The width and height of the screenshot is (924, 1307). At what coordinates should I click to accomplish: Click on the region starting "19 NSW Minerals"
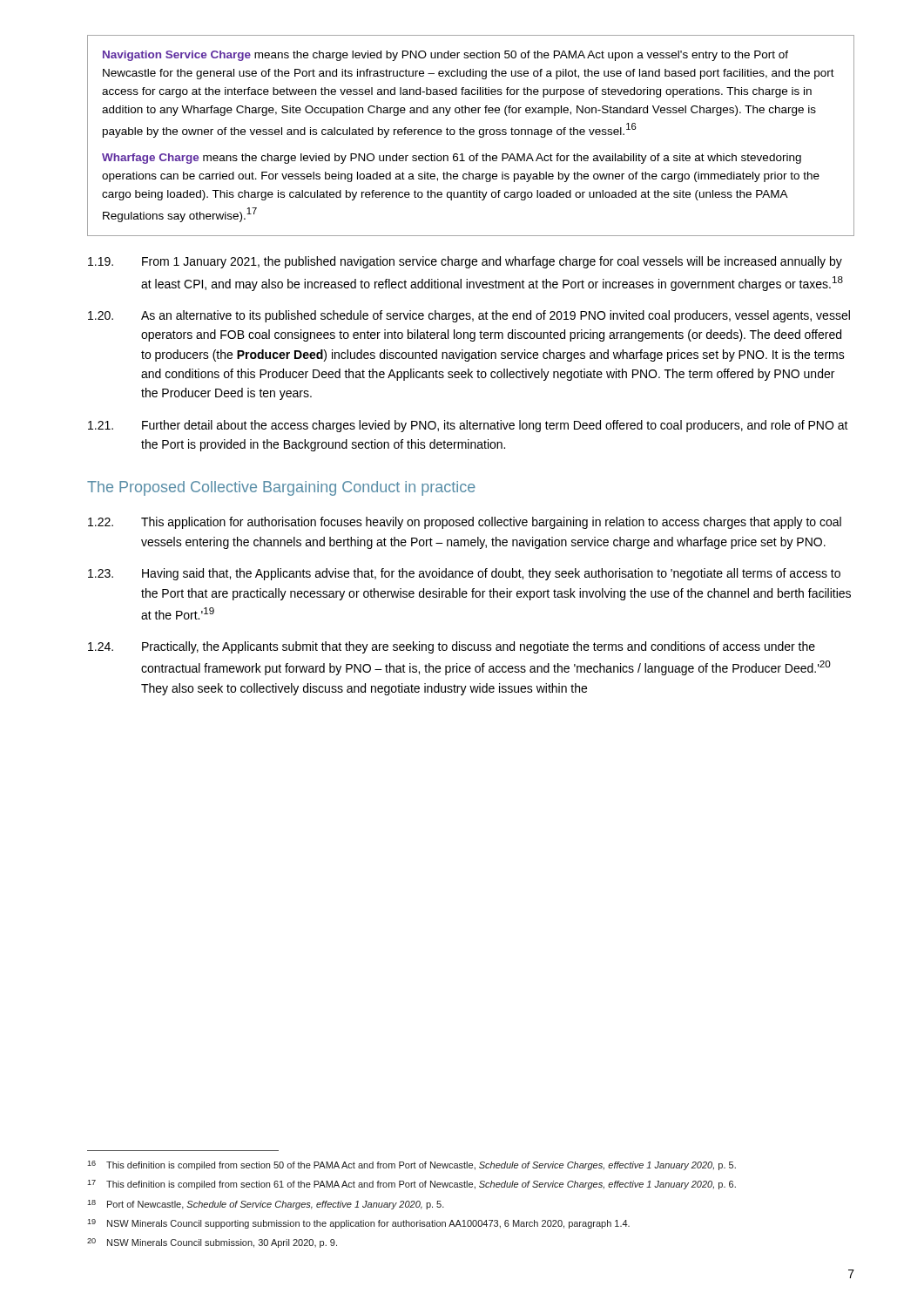(x=471, y=1224)
